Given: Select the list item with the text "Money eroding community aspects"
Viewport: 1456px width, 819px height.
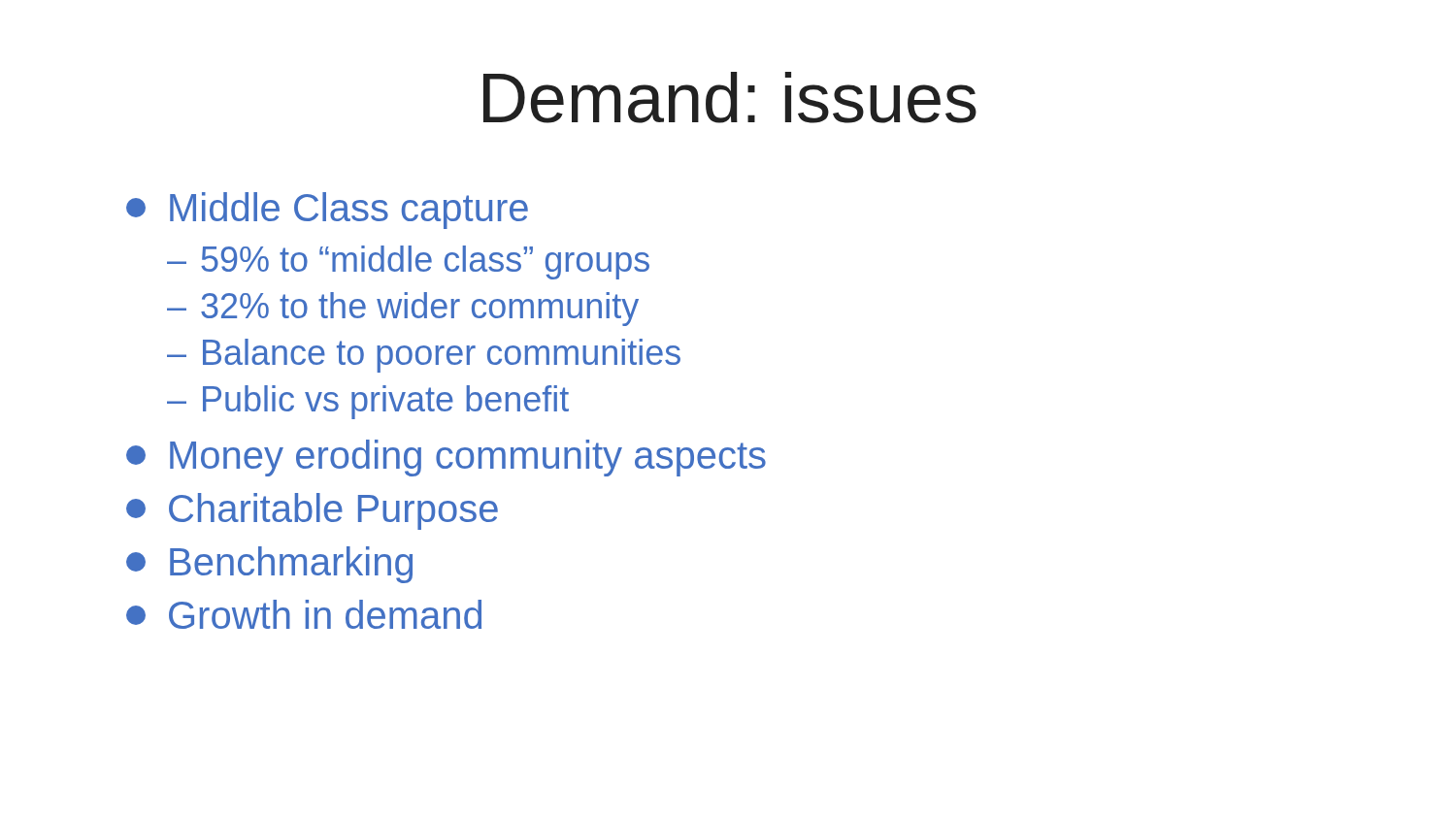Looking at the screenshot, I should 447,456.
